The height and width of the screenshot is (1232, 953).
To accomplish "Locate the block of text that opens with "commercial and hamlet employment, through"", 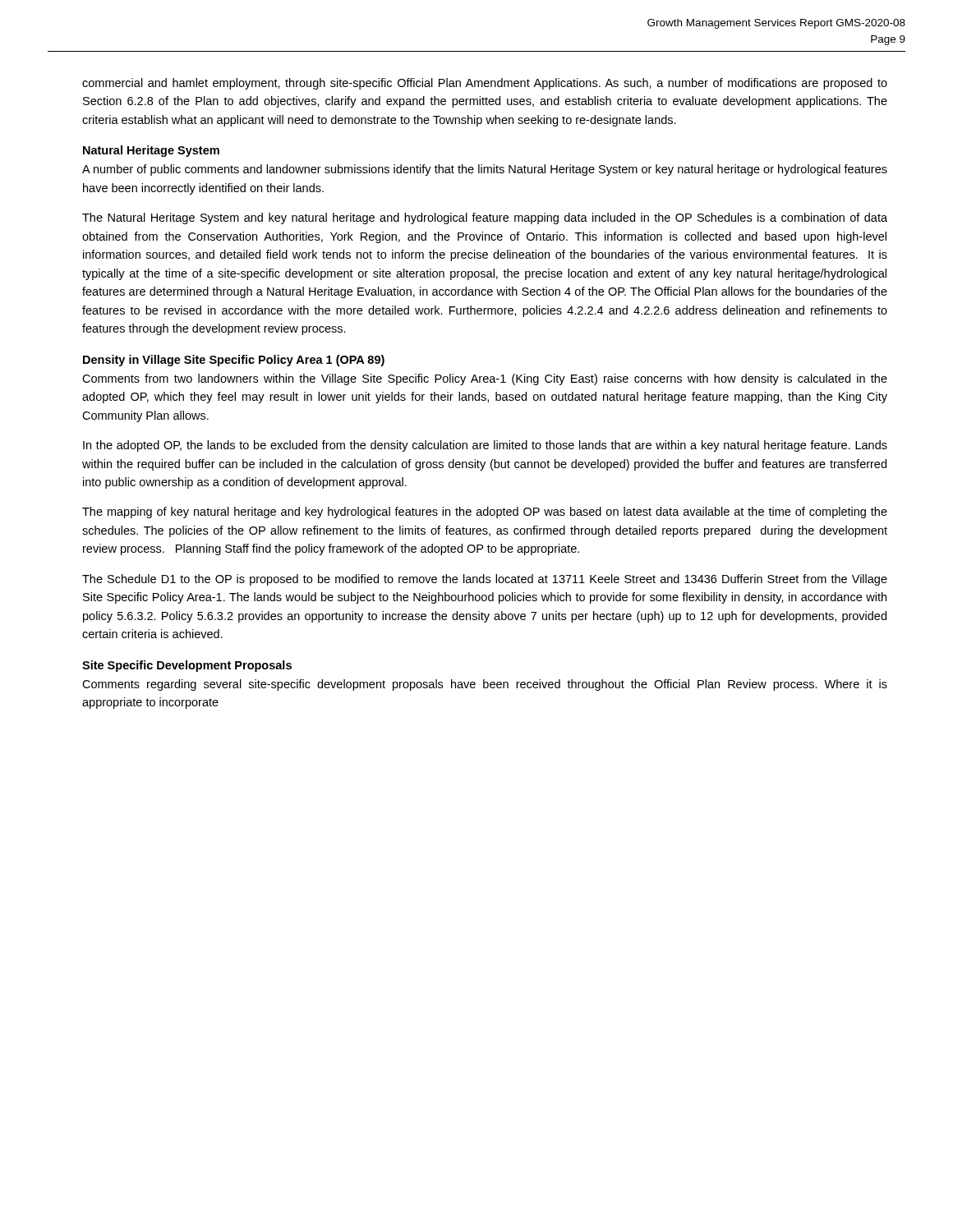I will click(485, 101).
